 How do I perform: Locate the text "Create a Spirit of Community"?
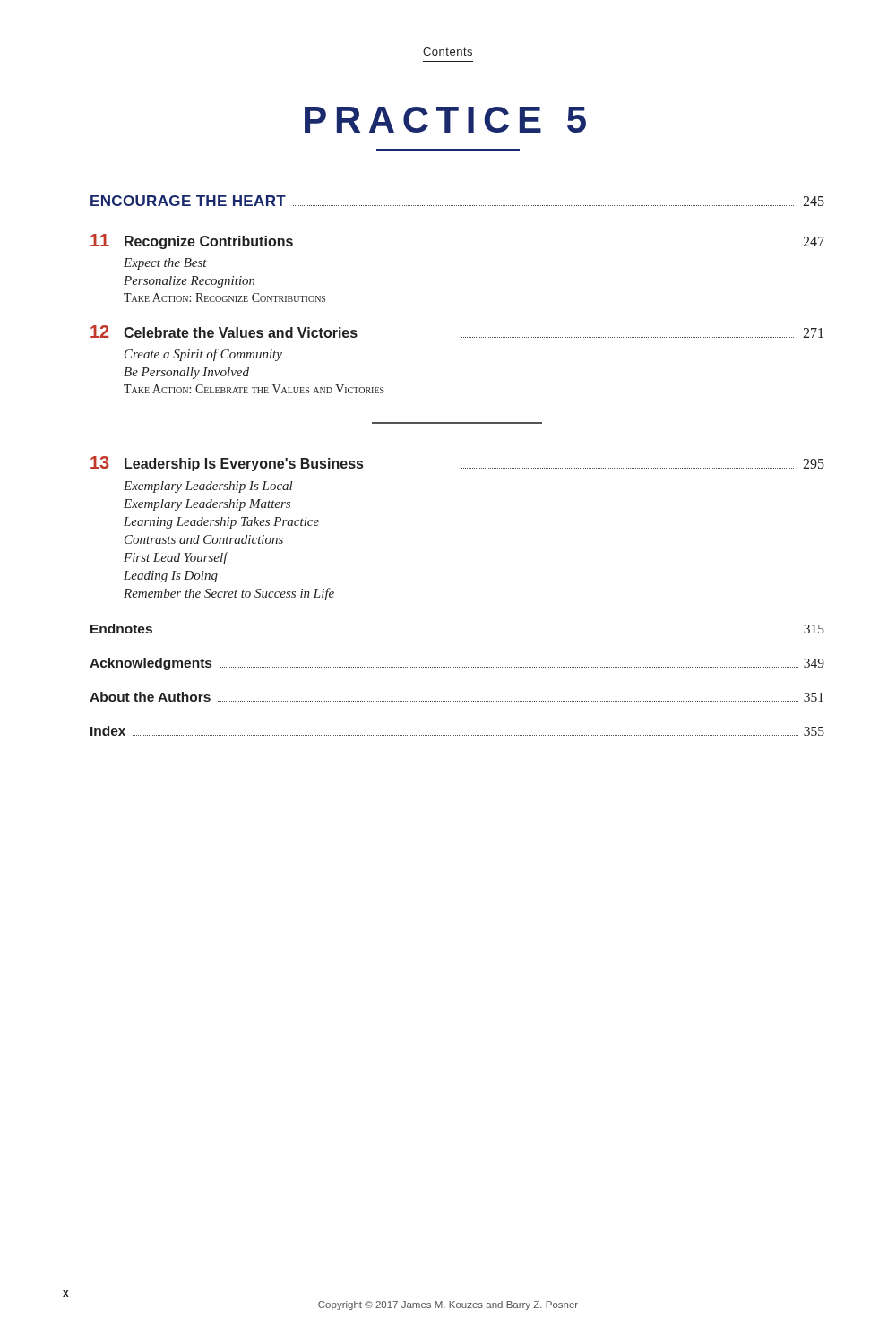[x=203, y=354]
